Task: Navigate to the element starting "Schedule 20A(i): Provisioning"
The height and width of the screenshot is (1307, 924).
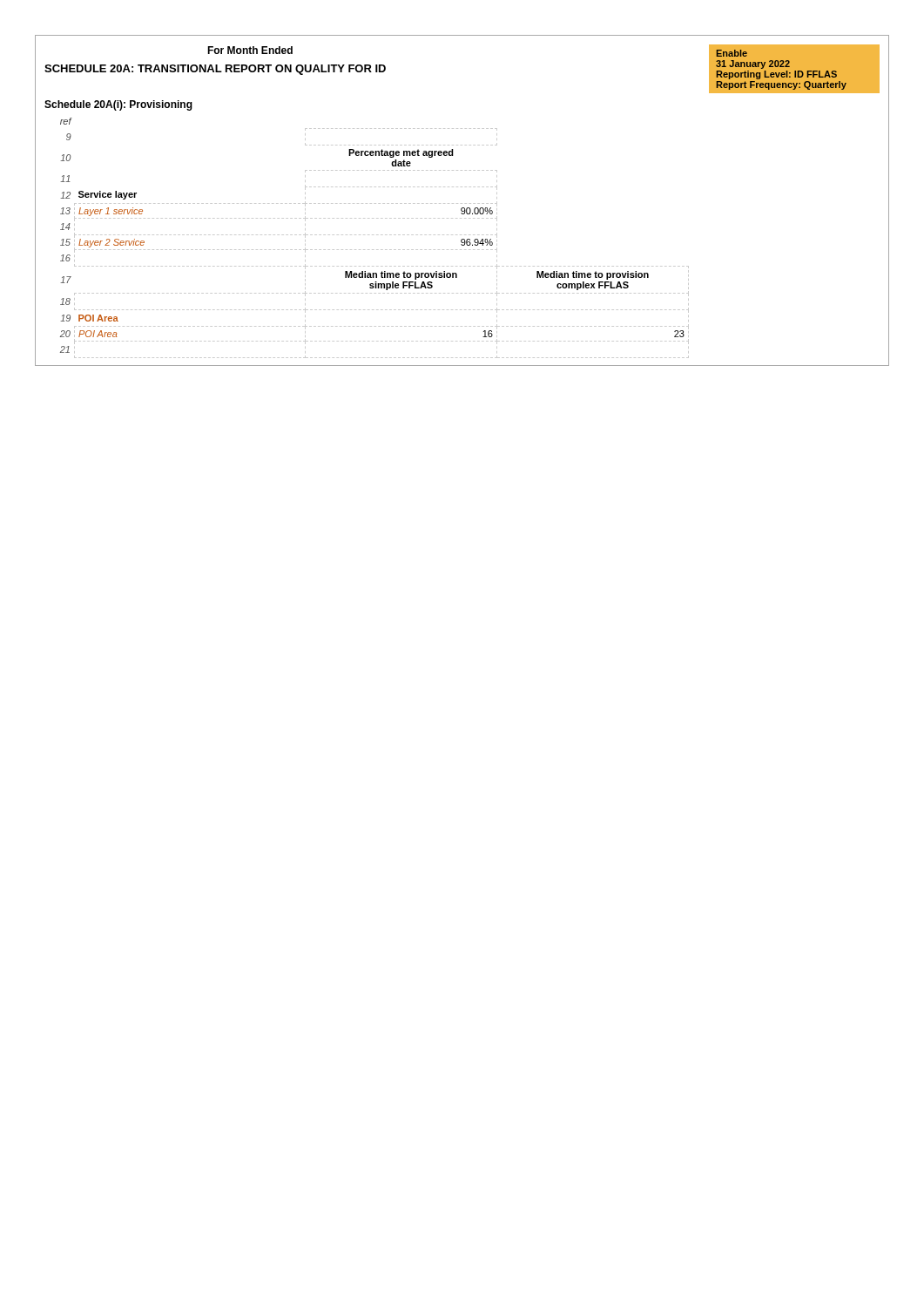Action: click(118, 105)
